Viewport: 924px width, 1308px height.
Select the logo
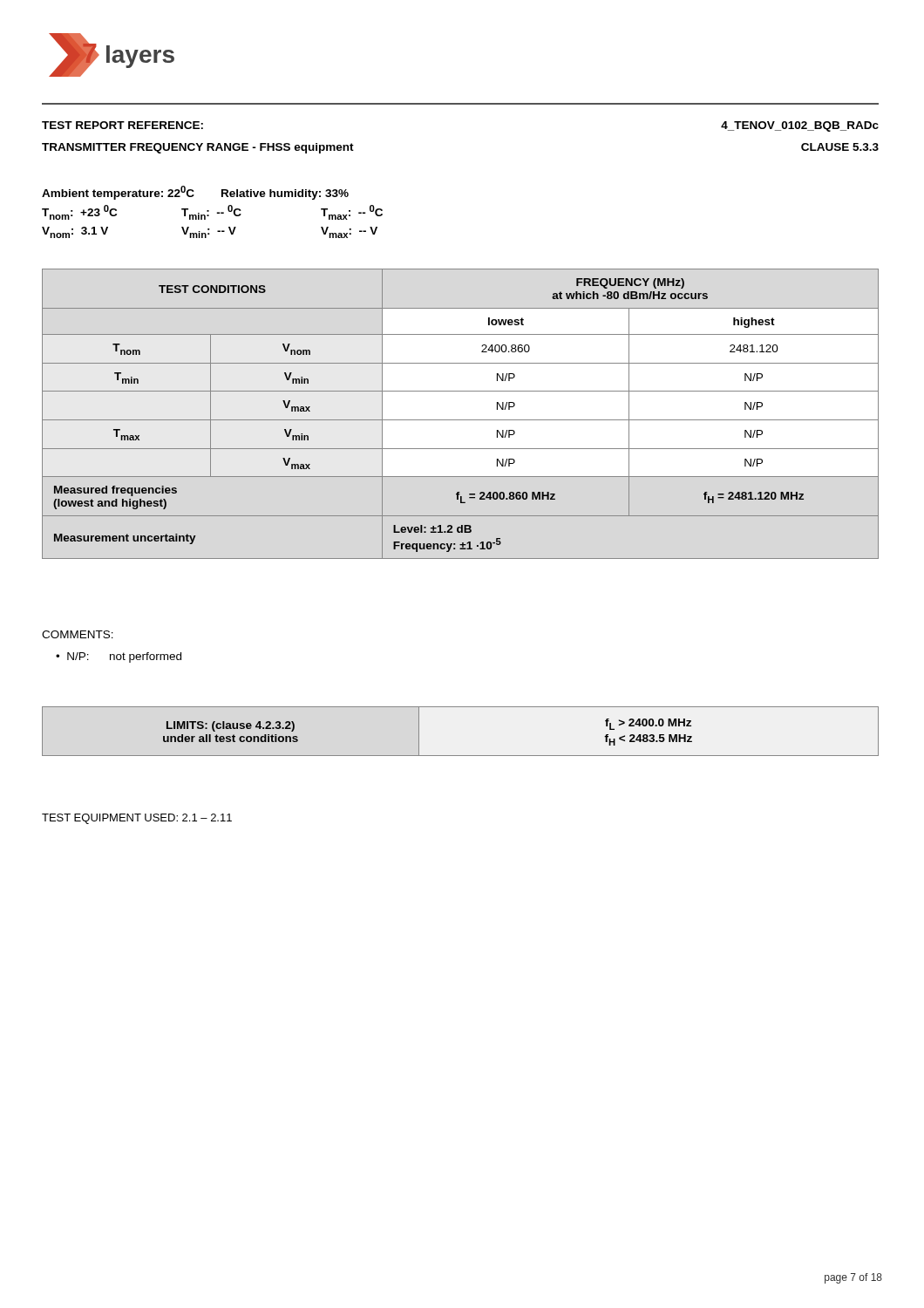click(x=129, y=59)
